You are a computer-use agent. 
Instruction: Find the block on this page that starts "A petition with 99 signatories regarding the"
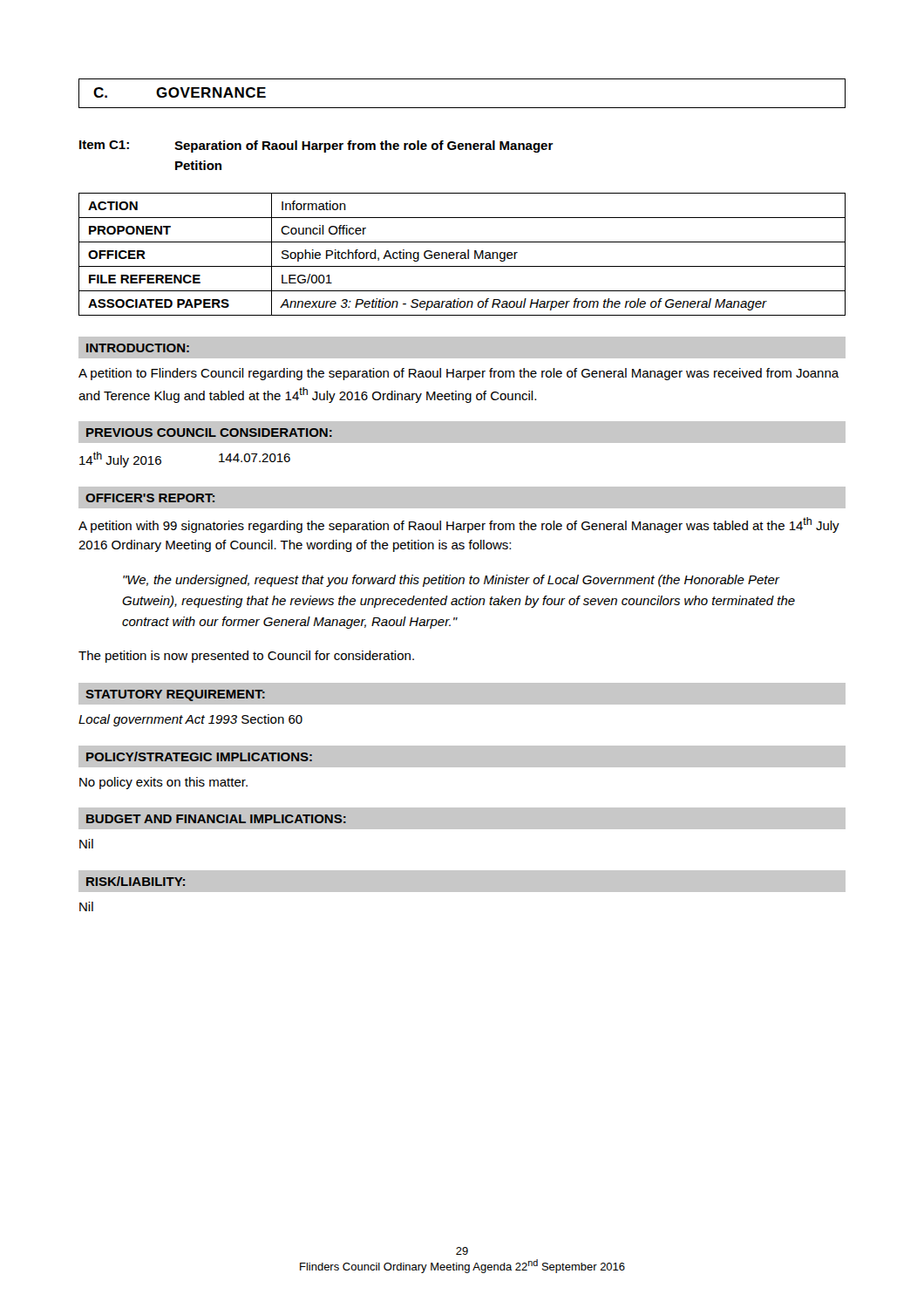coord(459,533)
